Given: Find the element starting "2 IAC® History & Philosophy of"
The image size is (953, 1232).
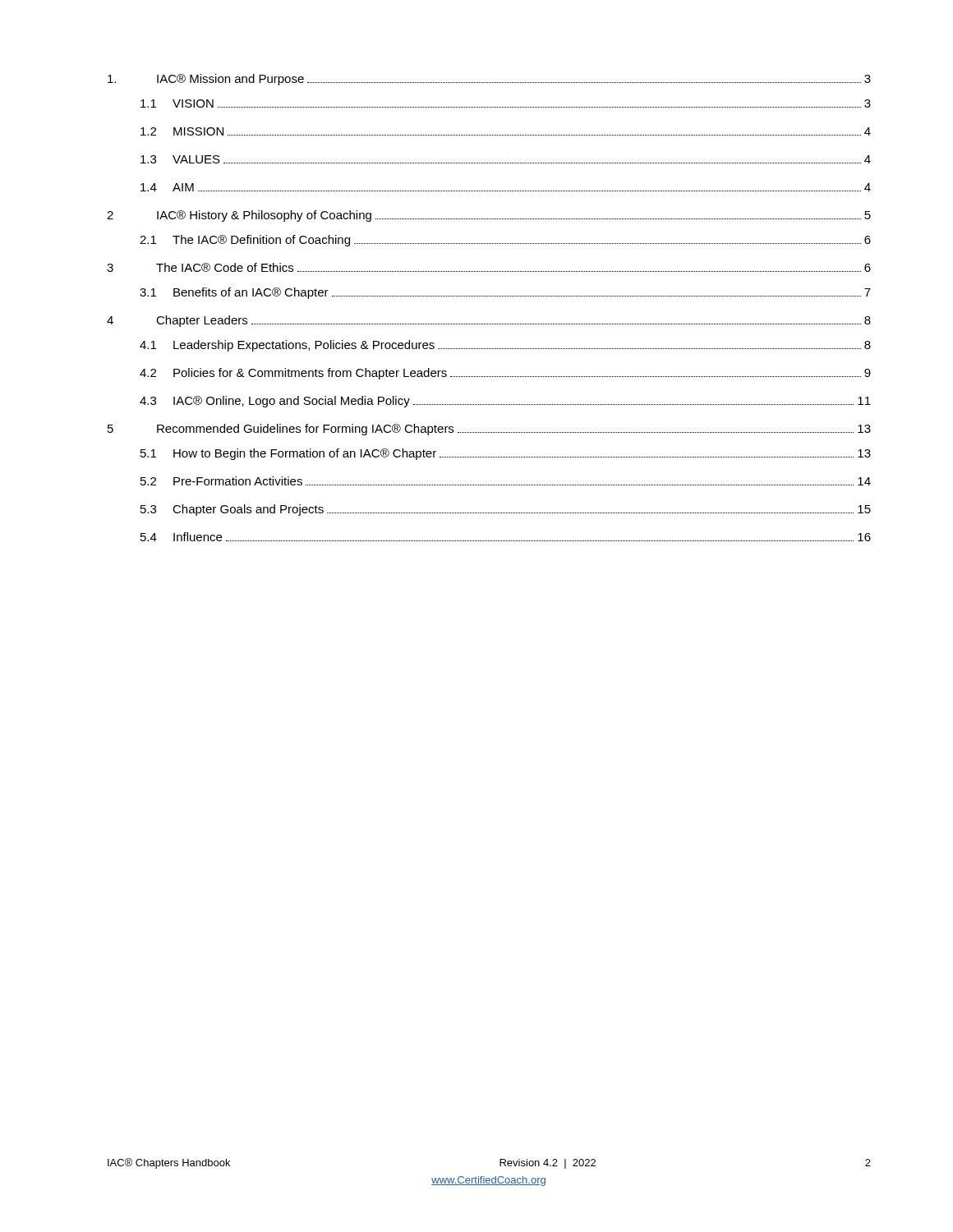Looking at the screenshot, I should point(489,215).
